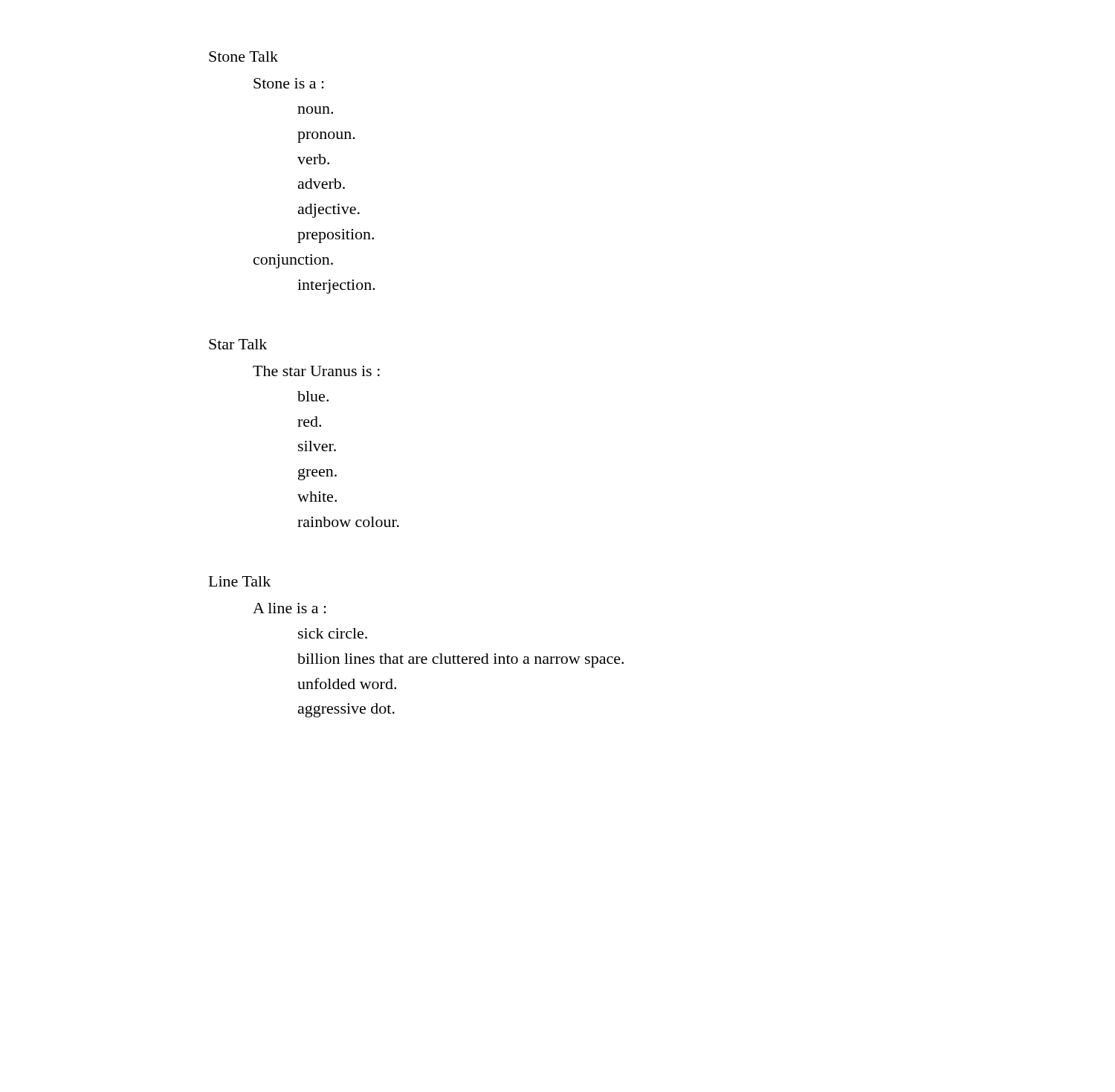The image size is (1115, 1092).
Task: Locate the text block that says "The star Uranus is :"
Action: point(316,371)
